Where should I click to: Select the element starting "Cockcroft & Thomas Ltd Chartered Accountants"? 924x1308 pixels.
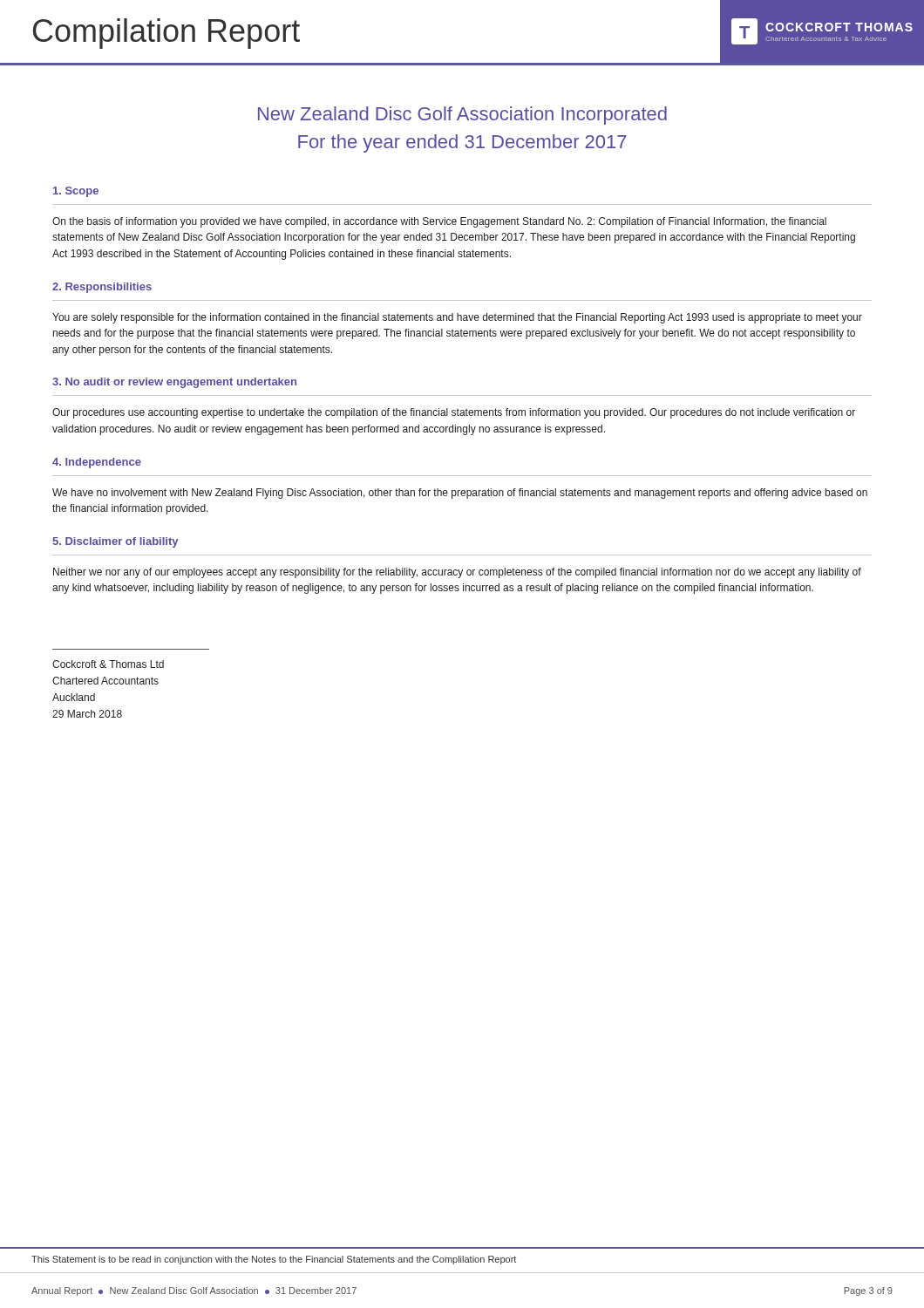[108, 690]
